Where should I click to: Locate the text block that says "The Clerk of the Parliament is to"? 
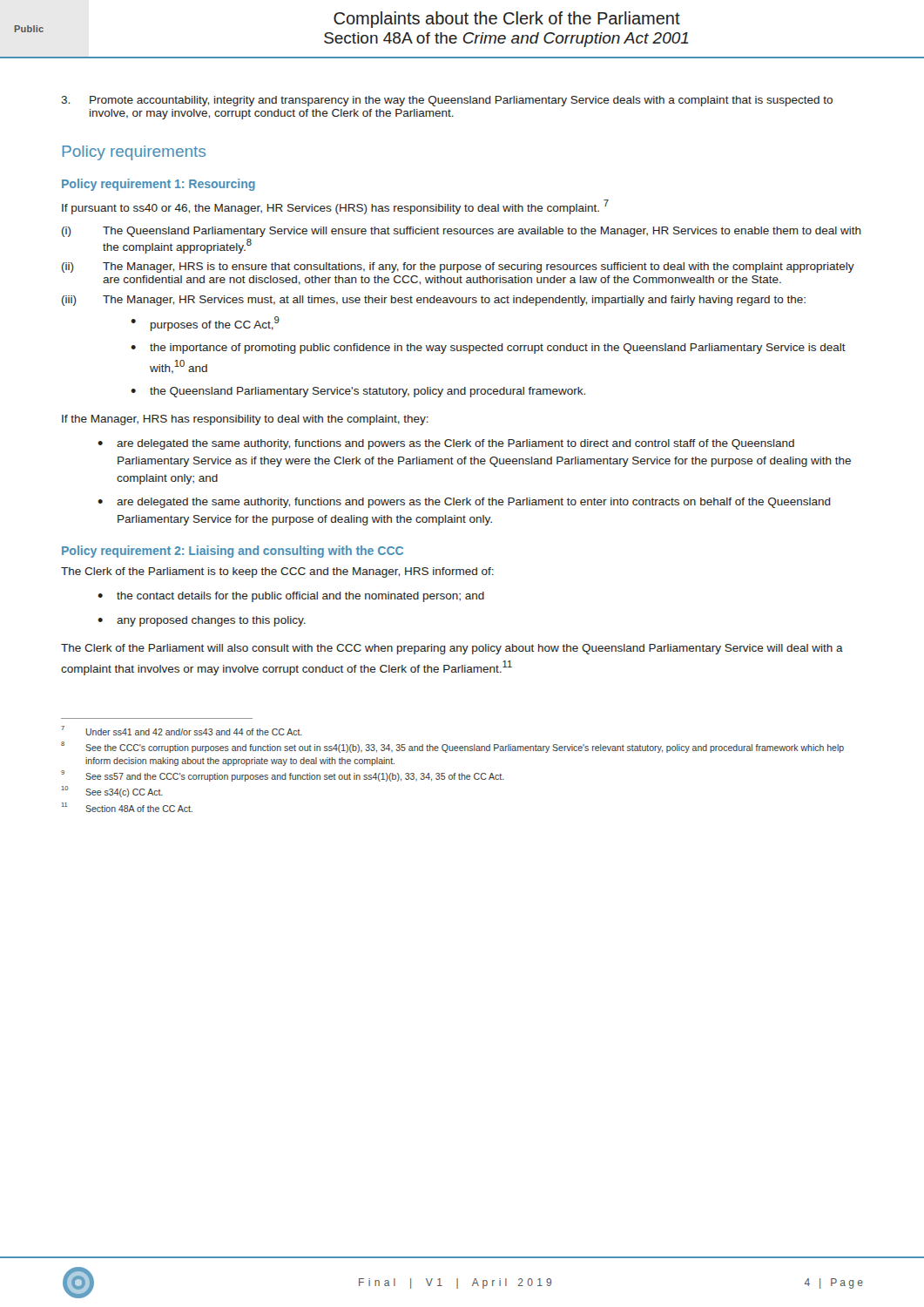pos(278,571)
